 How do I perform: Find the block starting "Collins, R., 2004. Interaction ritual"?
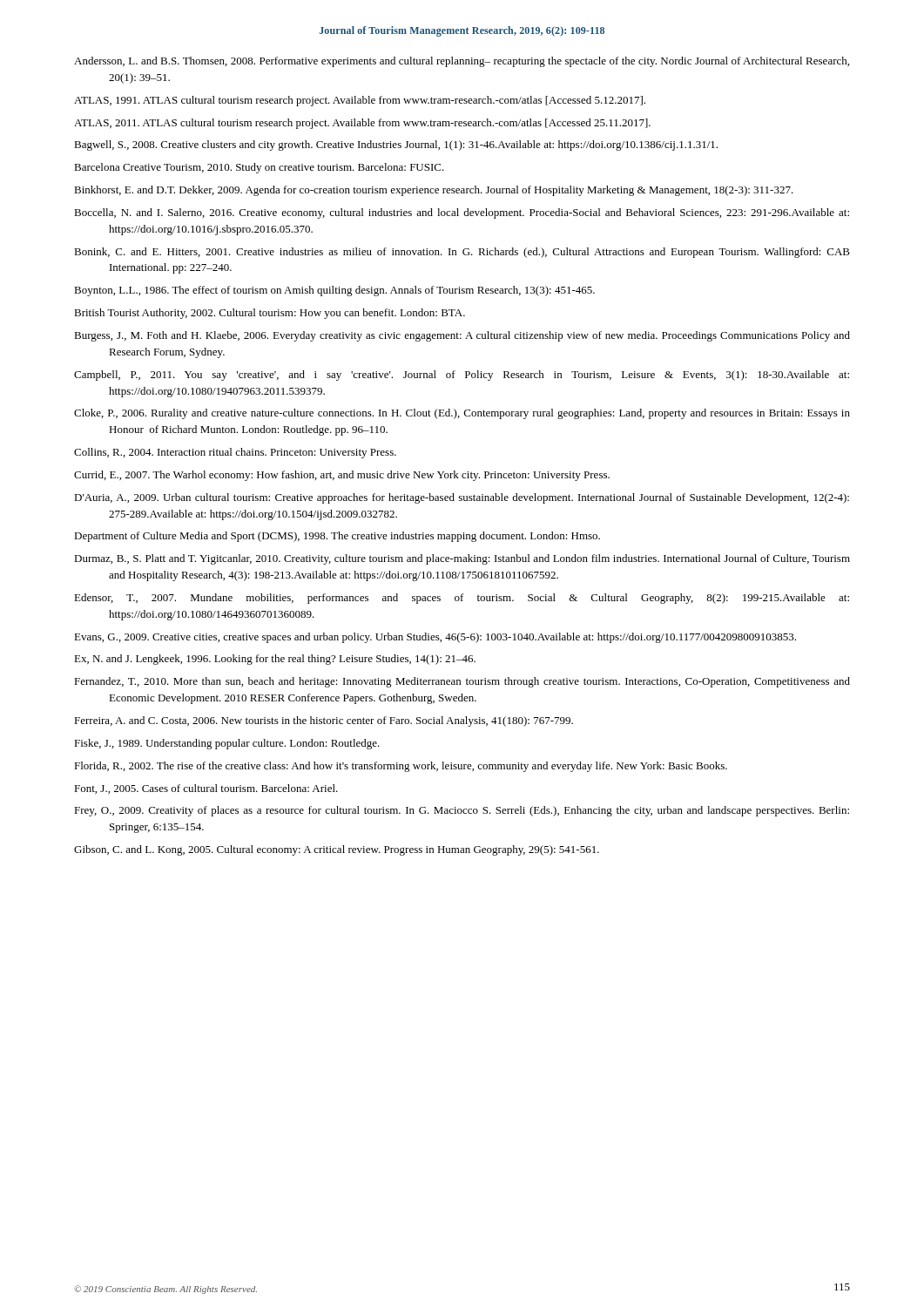(235, 452)
